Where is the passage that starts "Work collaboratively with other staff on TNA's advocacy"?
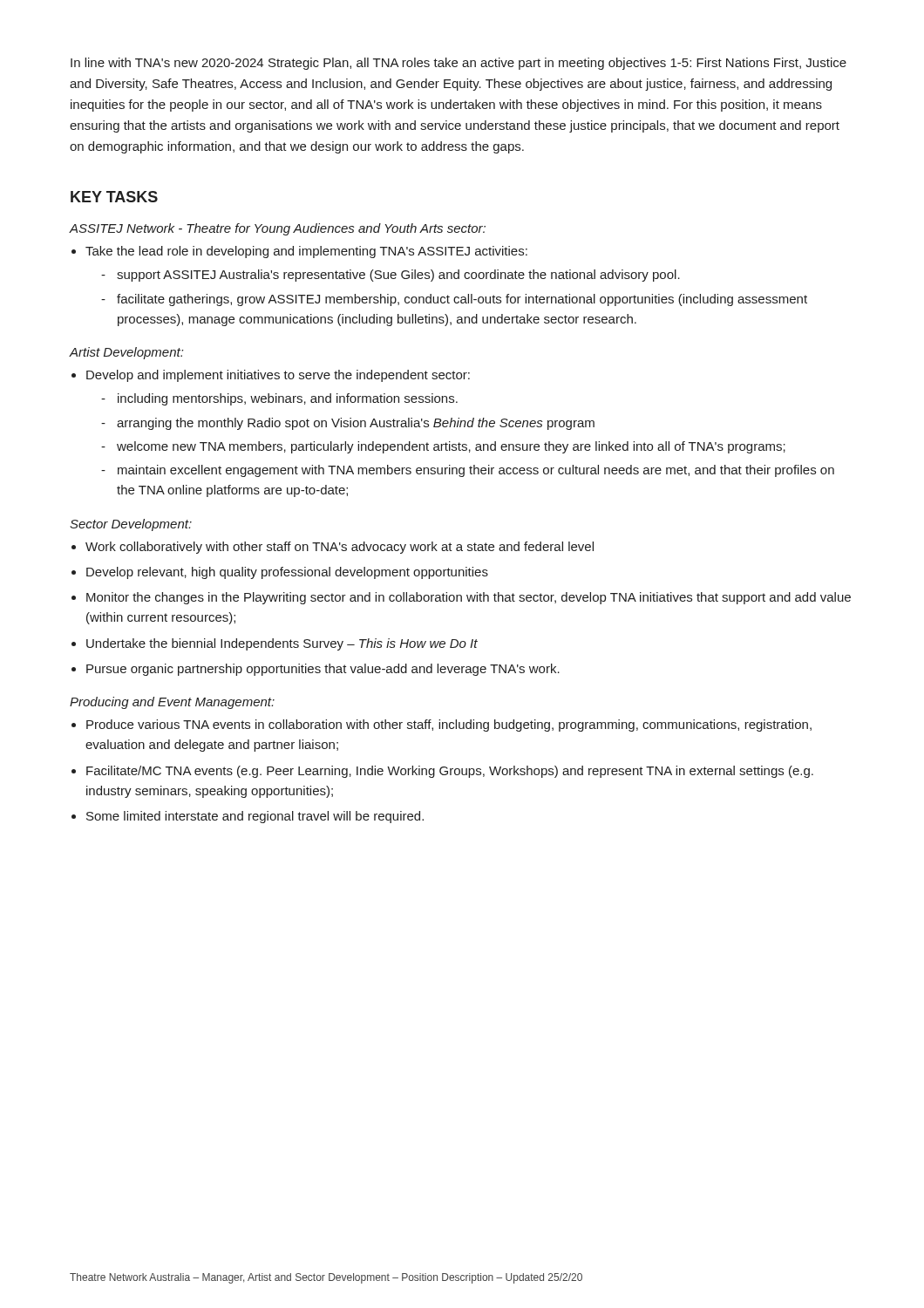This screenshot has height=1308, width=924. pyautogui.click(x=340, y=546)
